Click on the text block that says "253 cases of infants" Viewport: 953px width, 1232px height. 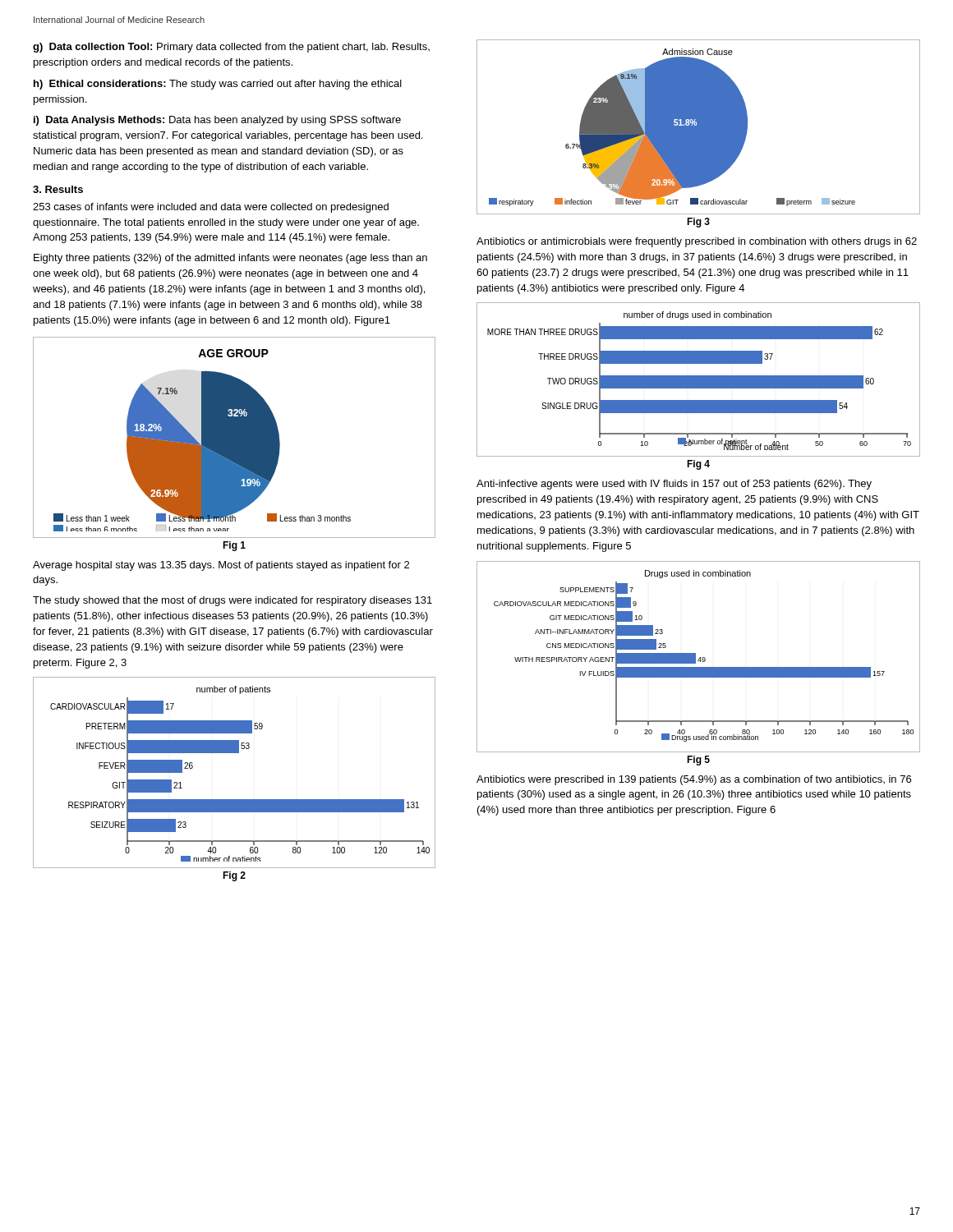tap(226, 222)
